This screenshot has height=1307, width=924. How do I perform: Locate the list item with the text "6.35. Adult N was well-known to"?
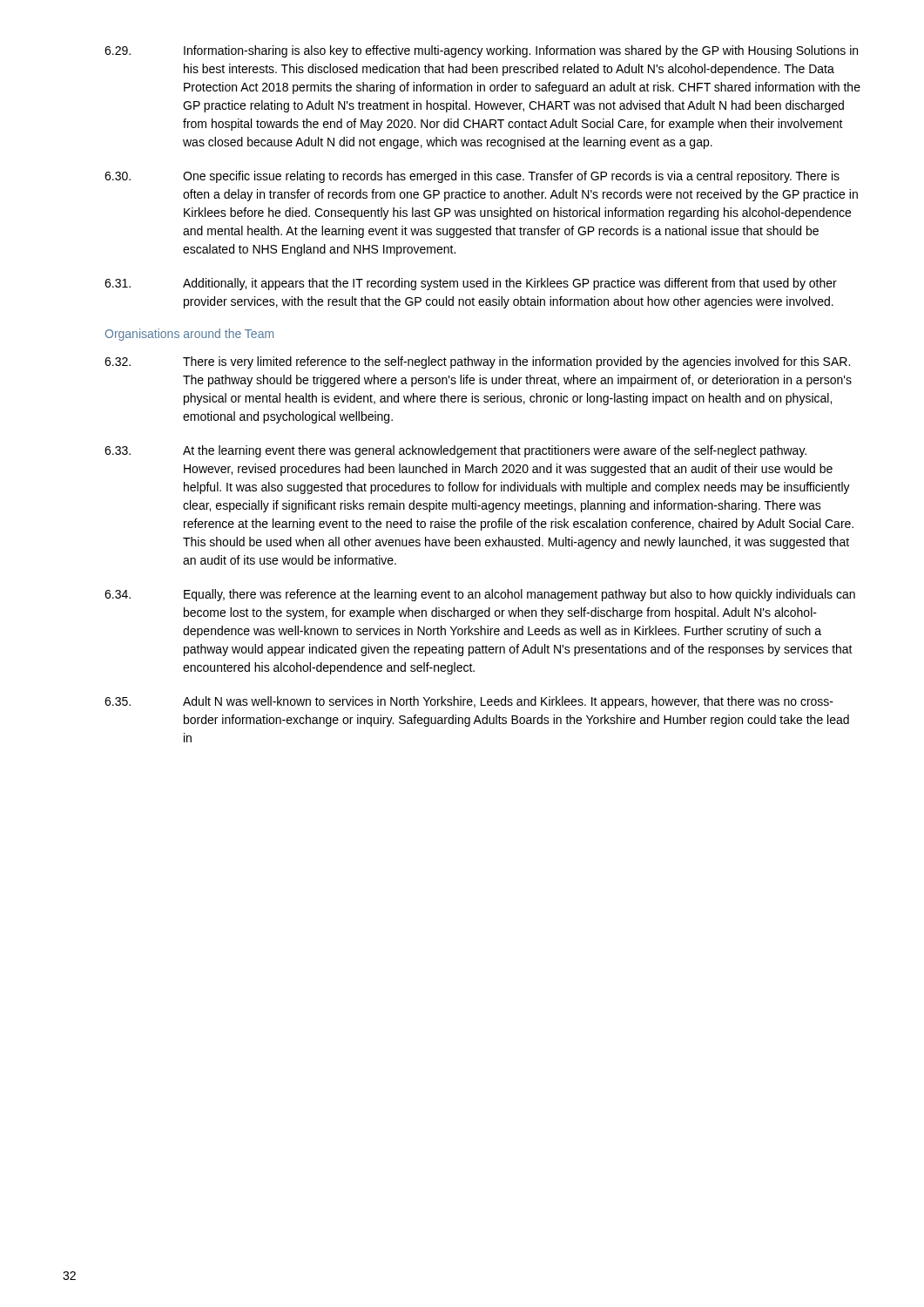click(483, 720)
